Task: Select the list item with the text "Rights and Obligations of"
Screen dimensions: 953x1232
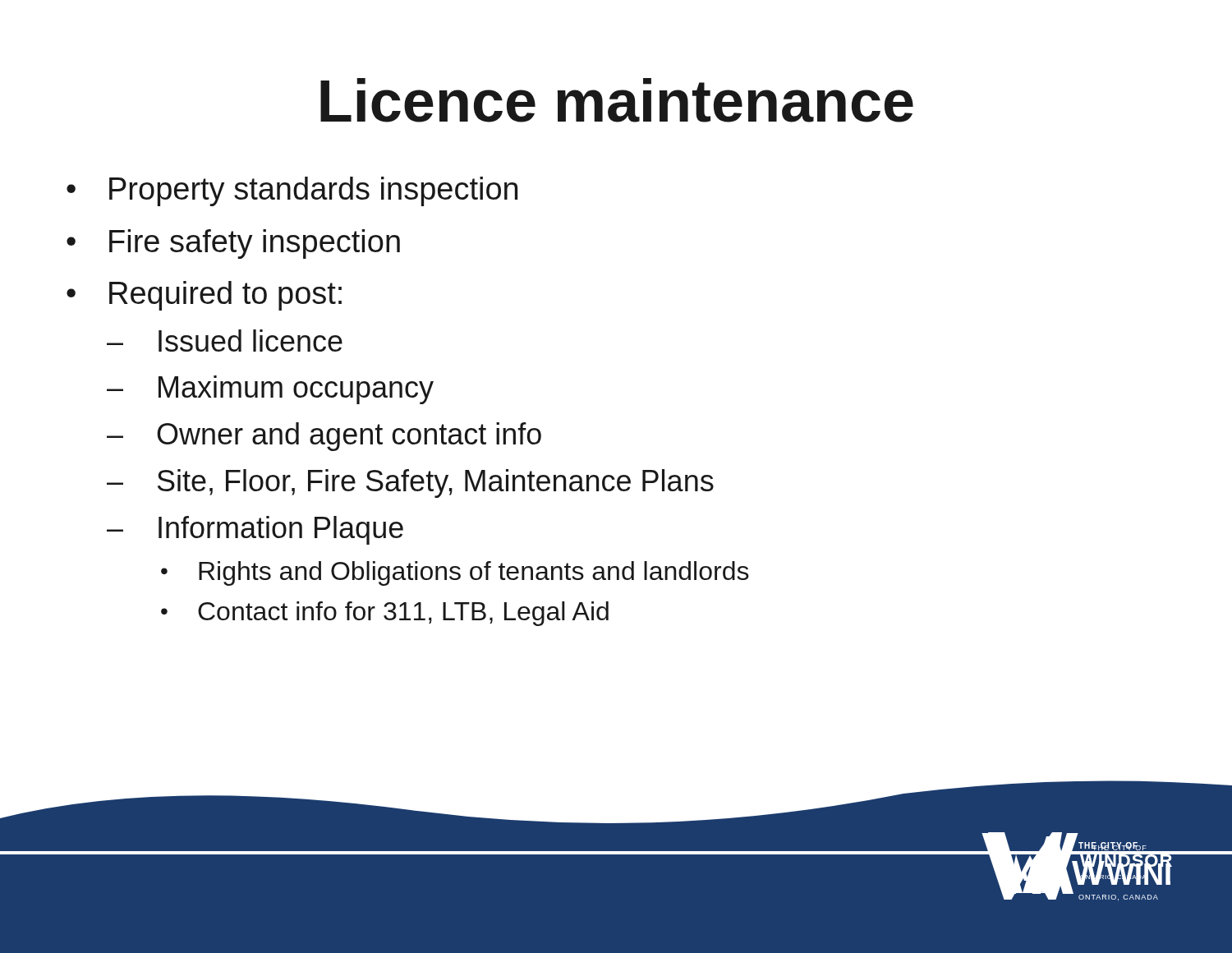Action: point(473,571)
